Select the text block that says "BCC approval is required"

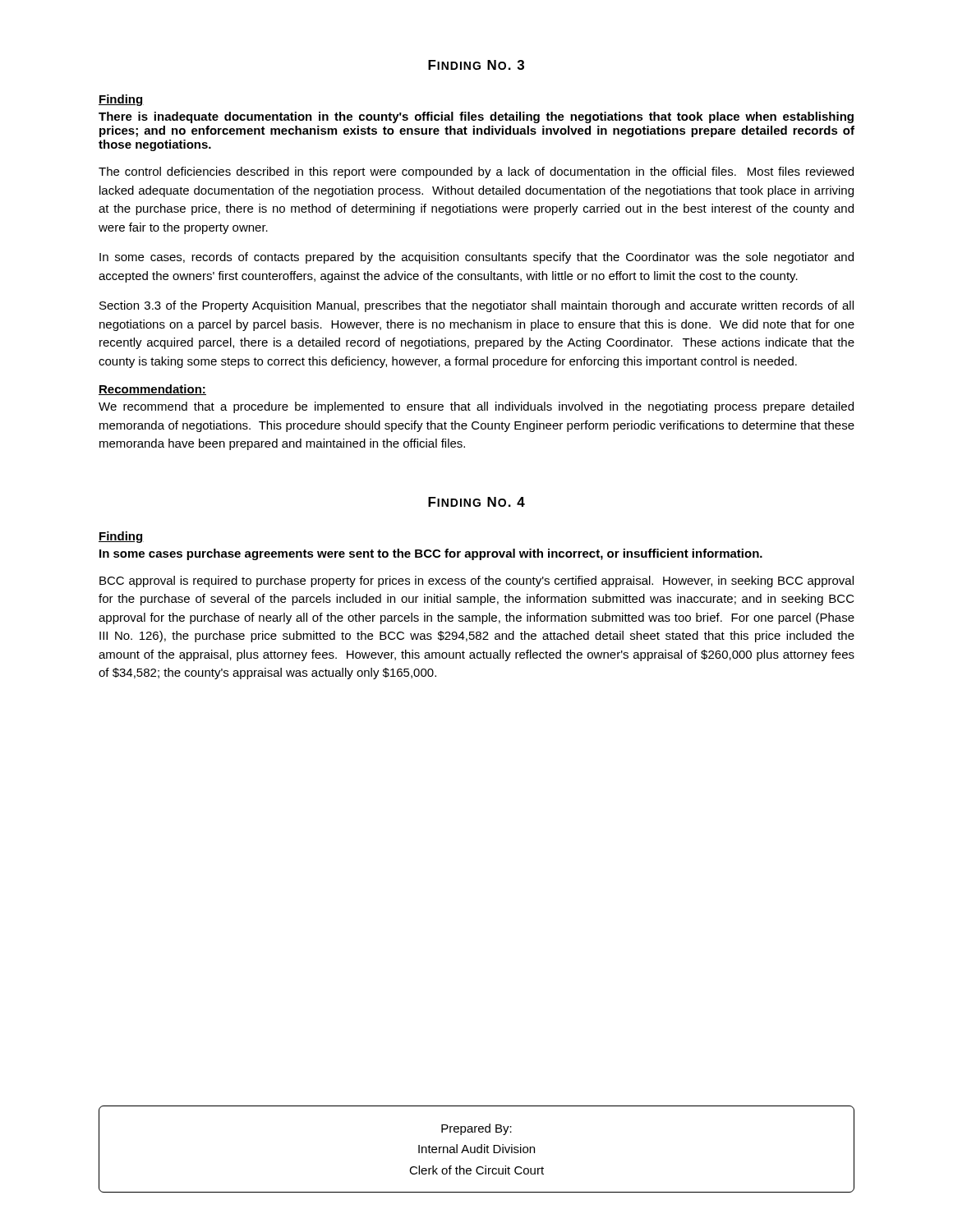(476, 626)
